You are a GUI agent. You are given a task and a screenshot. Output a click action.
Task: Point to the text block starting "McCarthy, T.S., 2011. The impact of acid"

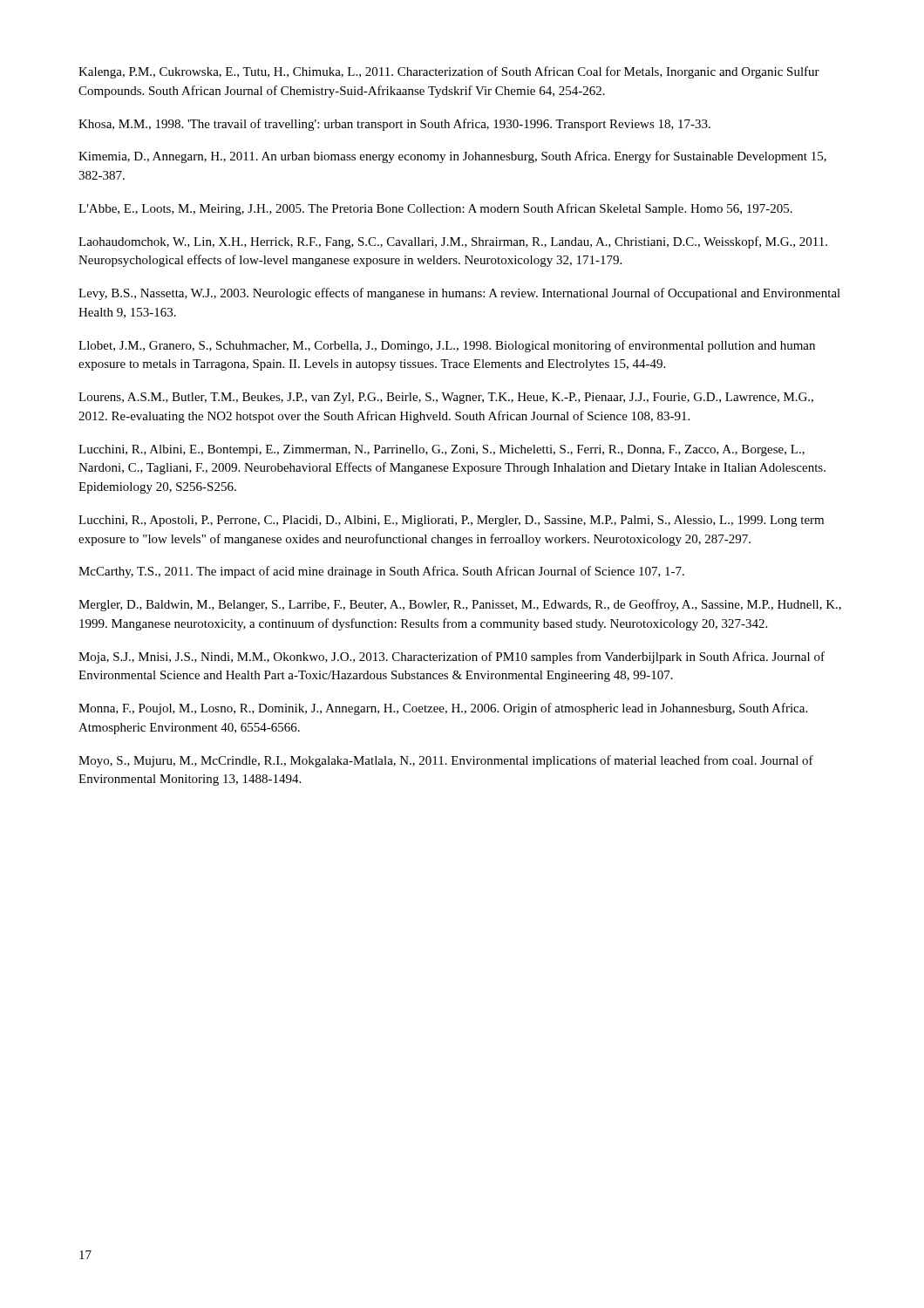tap(382, 571)
